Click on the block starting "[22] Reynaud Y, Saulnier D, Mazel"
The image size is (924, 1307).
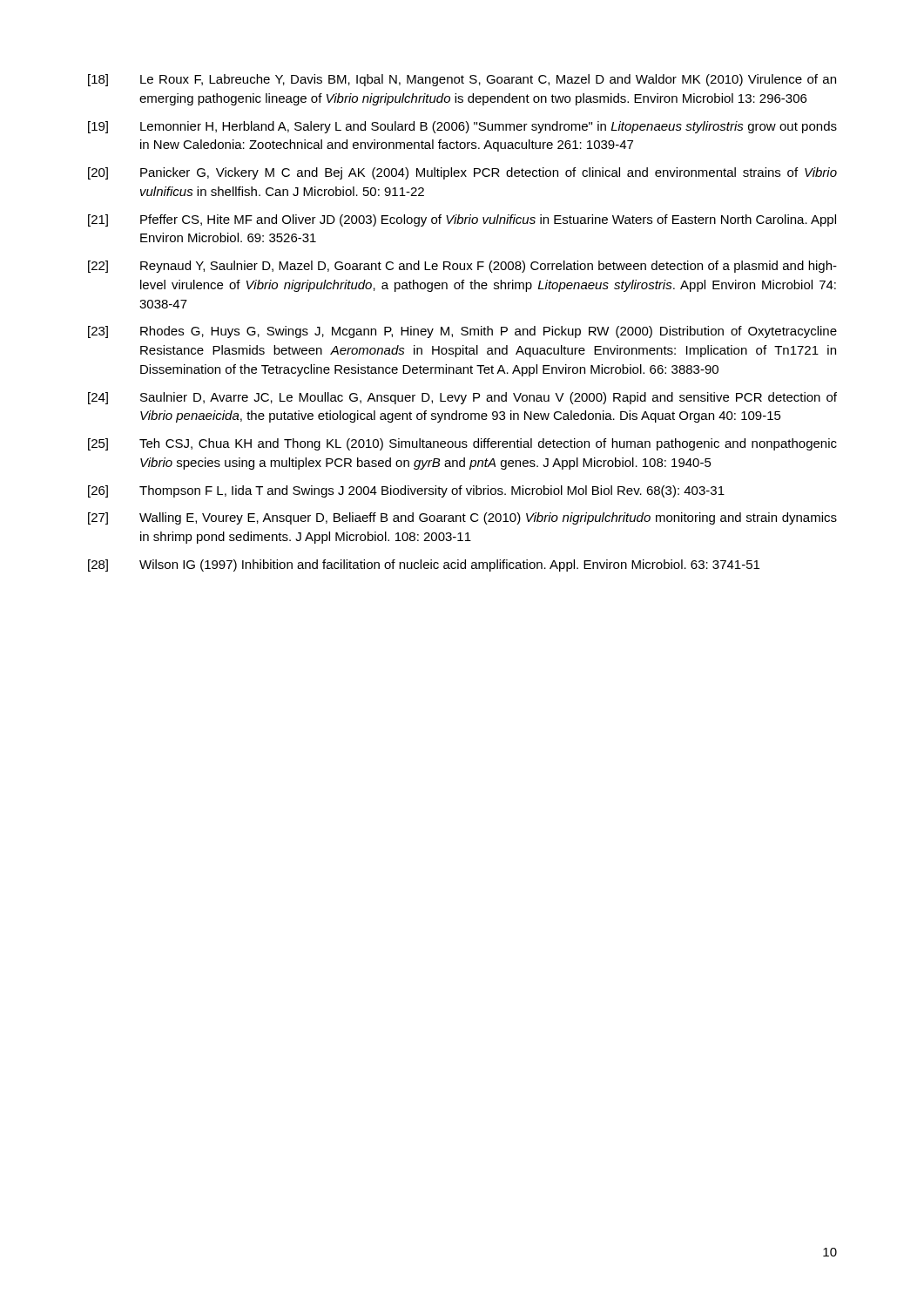pyautogui.click(x=462, y=285)
